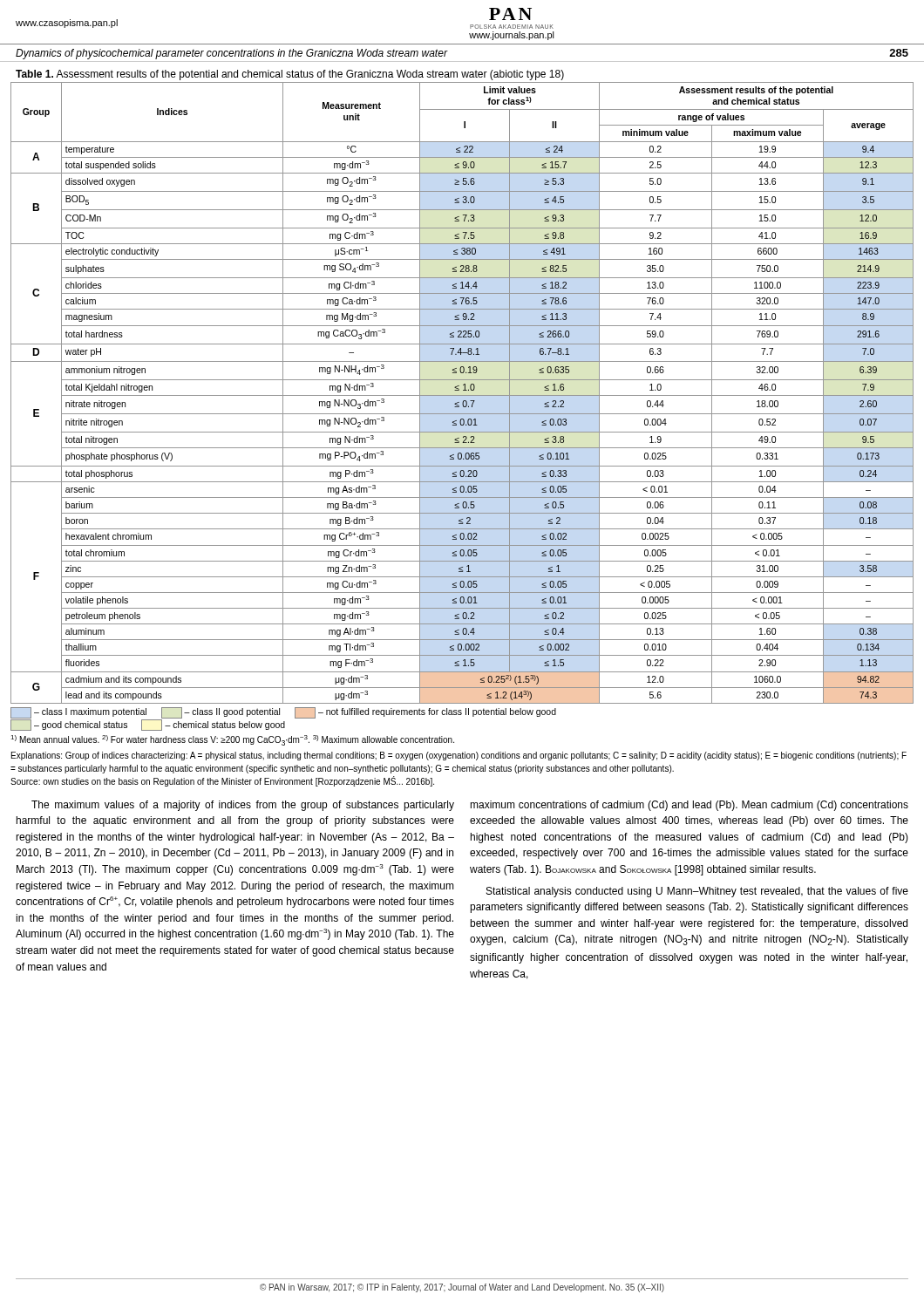The image size is (924, 1308).
Task: Click on the text starting "Table 1. Assessment results of"
Action: coord(290,74)
